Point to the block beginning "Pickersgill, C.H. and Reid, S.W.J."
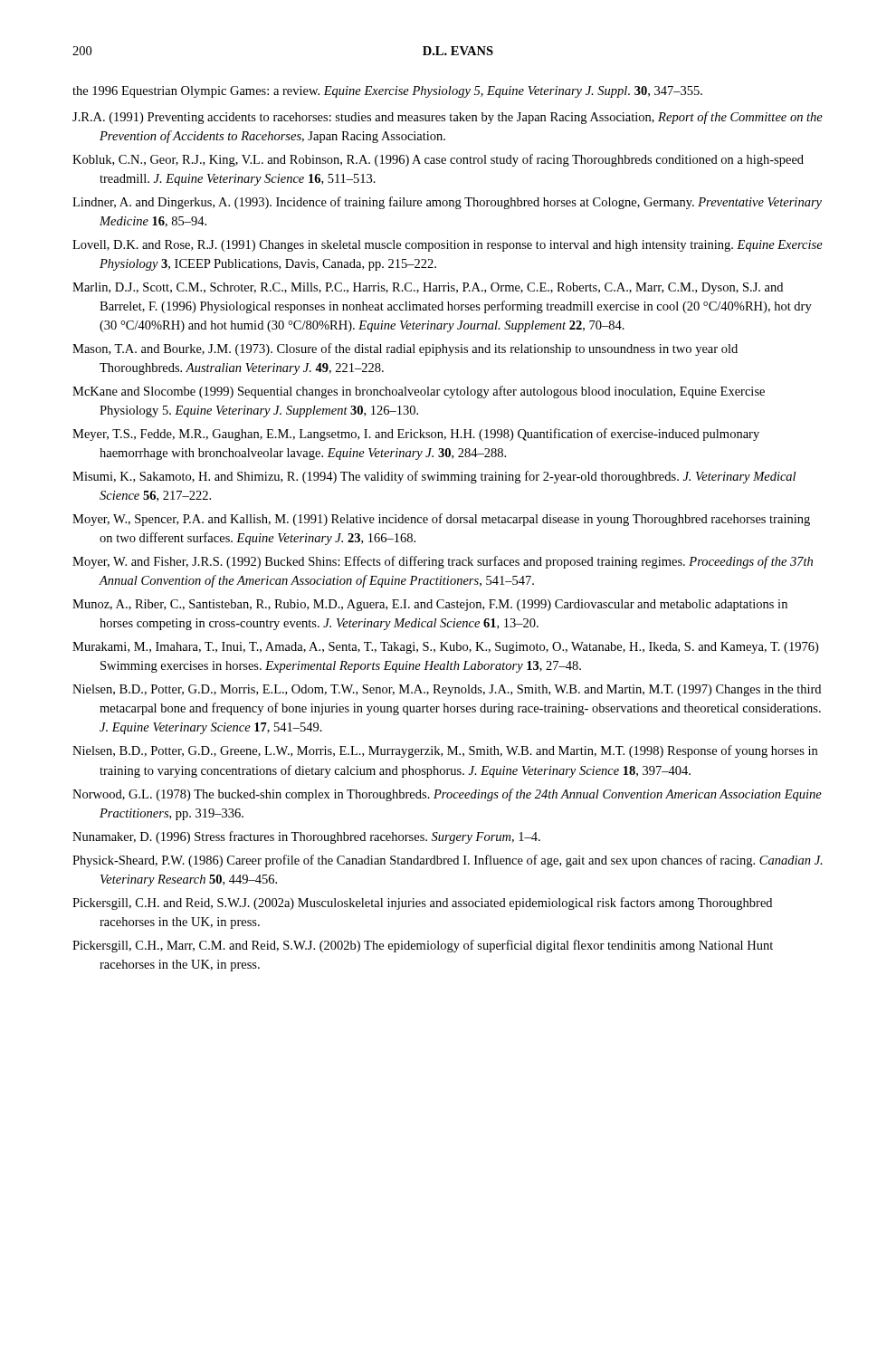The height and width of the screenshot is (1358, 896). point(422,912)
